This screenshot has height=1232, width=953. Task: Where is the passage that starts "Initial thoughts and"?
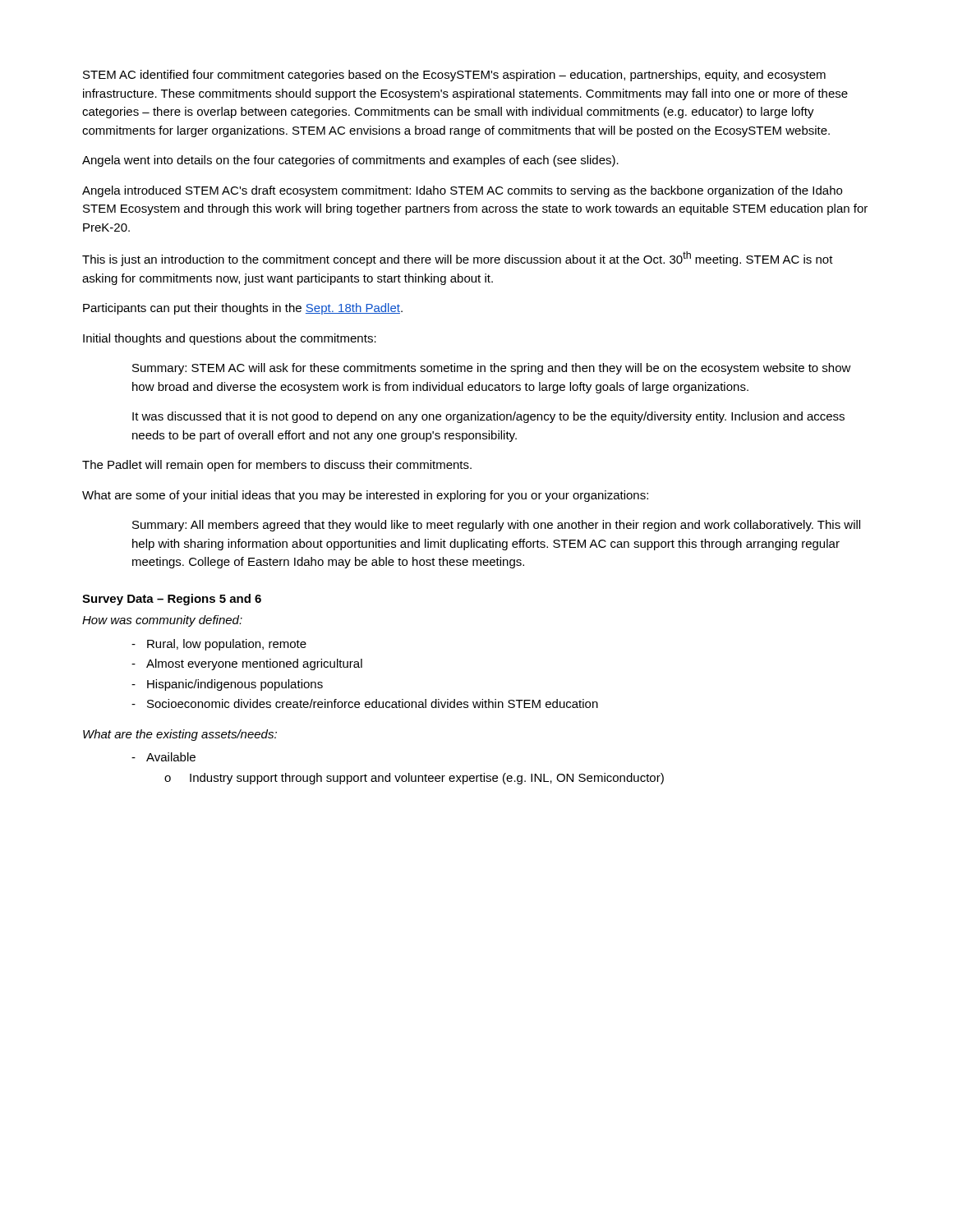click(229, 338)
